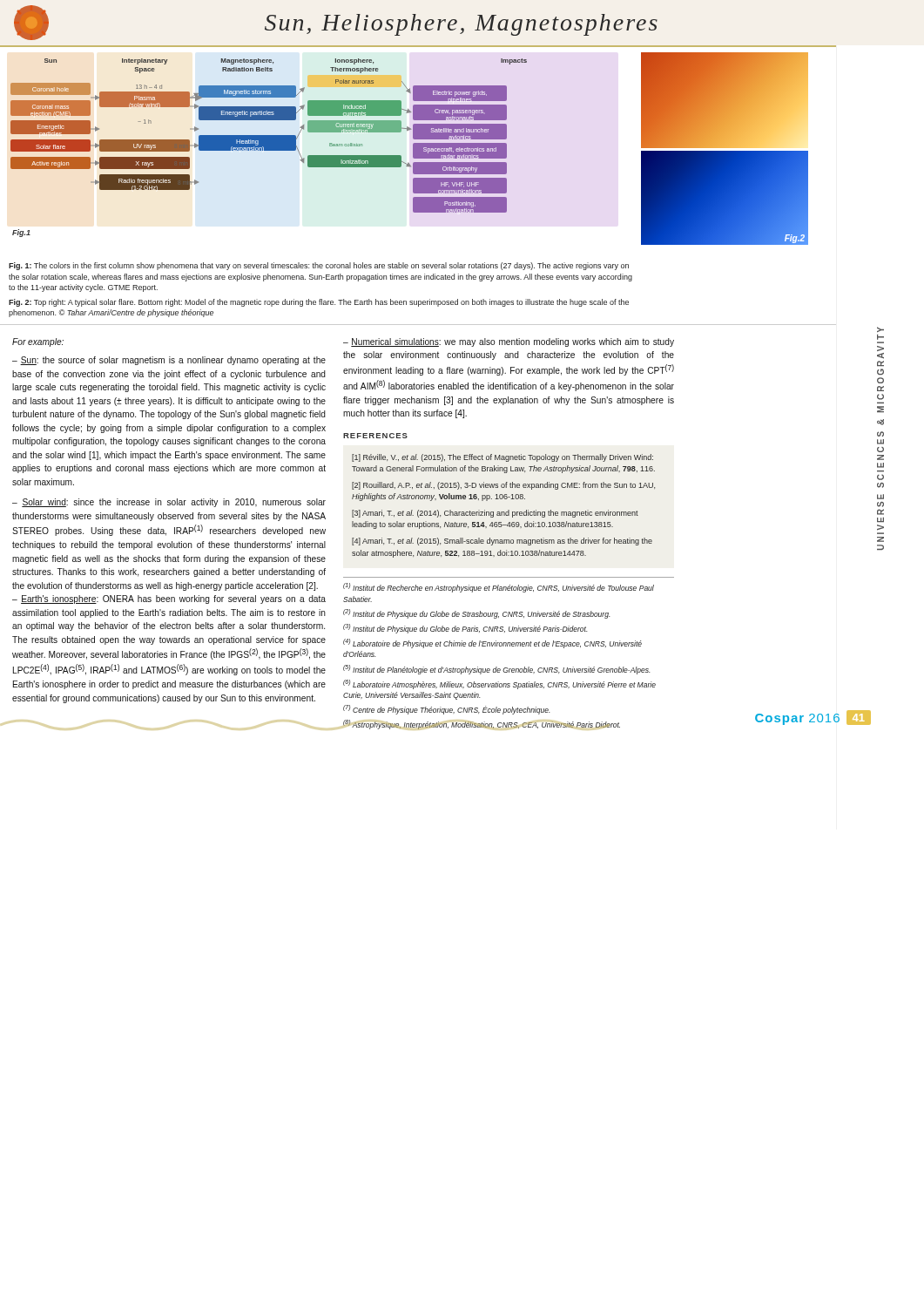Locate the region starting "(7) Centre de Physique Théorique, CNRS, École"
The height and width of the screenshot is (1307, 924).
click(x=447, y=710)
